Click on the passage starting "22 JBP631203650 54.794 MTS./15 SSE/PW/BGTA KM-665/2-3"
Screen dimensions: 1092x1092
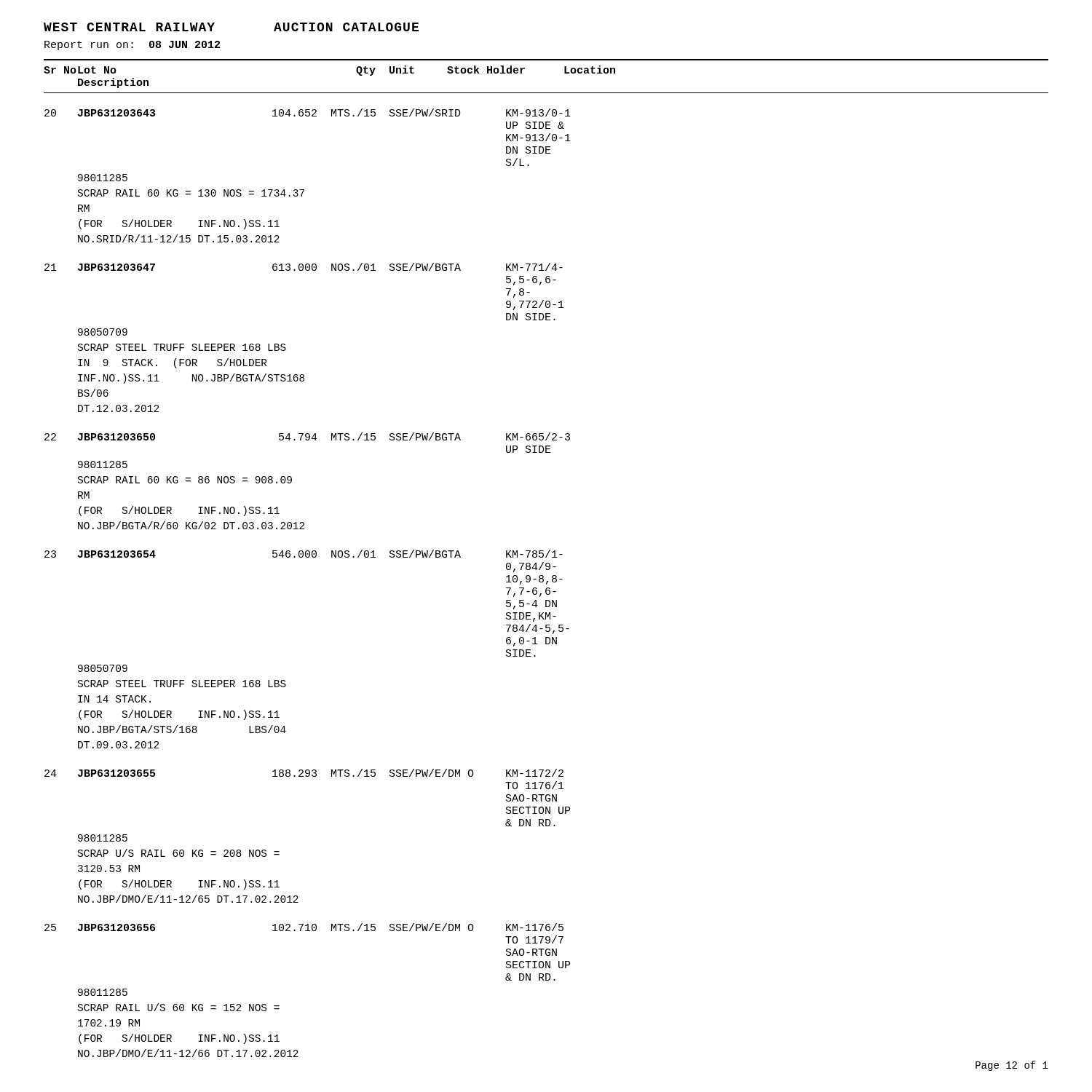[x=307, y=436]
